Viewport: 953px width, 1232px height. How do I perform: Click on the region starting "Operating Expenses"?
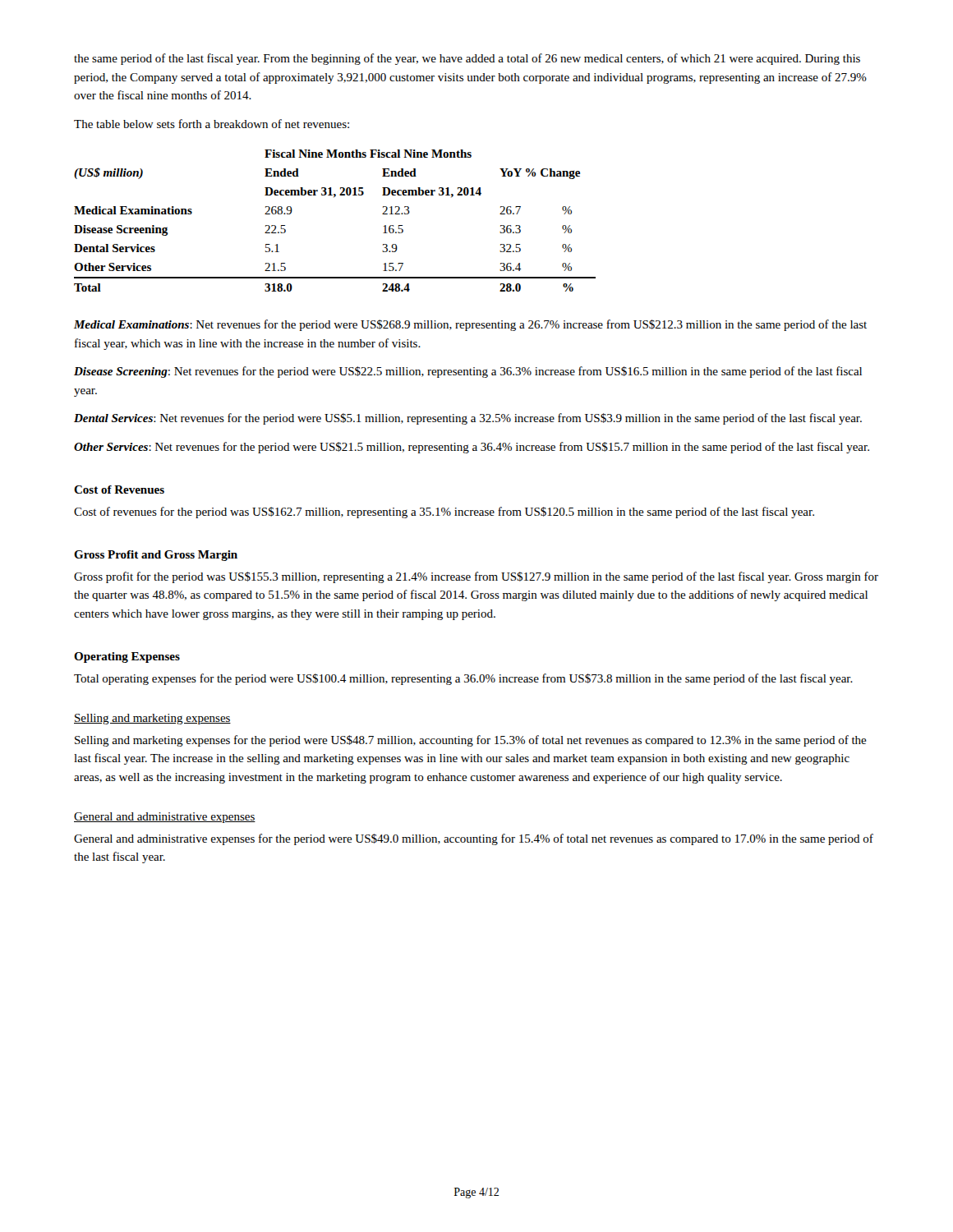[x=127, y=656]
